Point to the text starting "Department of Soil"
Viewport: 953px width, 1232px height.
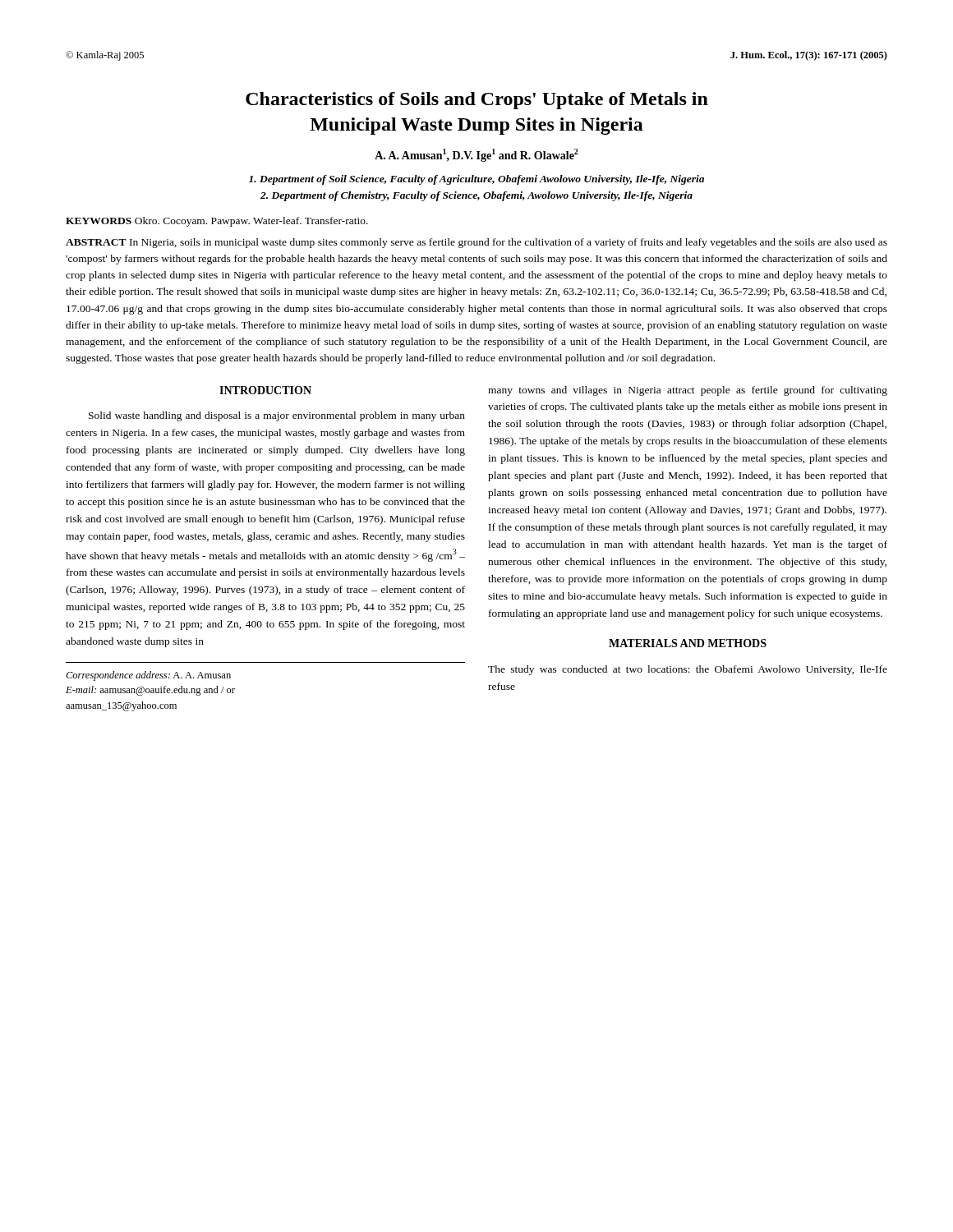[x=476, y=187]
